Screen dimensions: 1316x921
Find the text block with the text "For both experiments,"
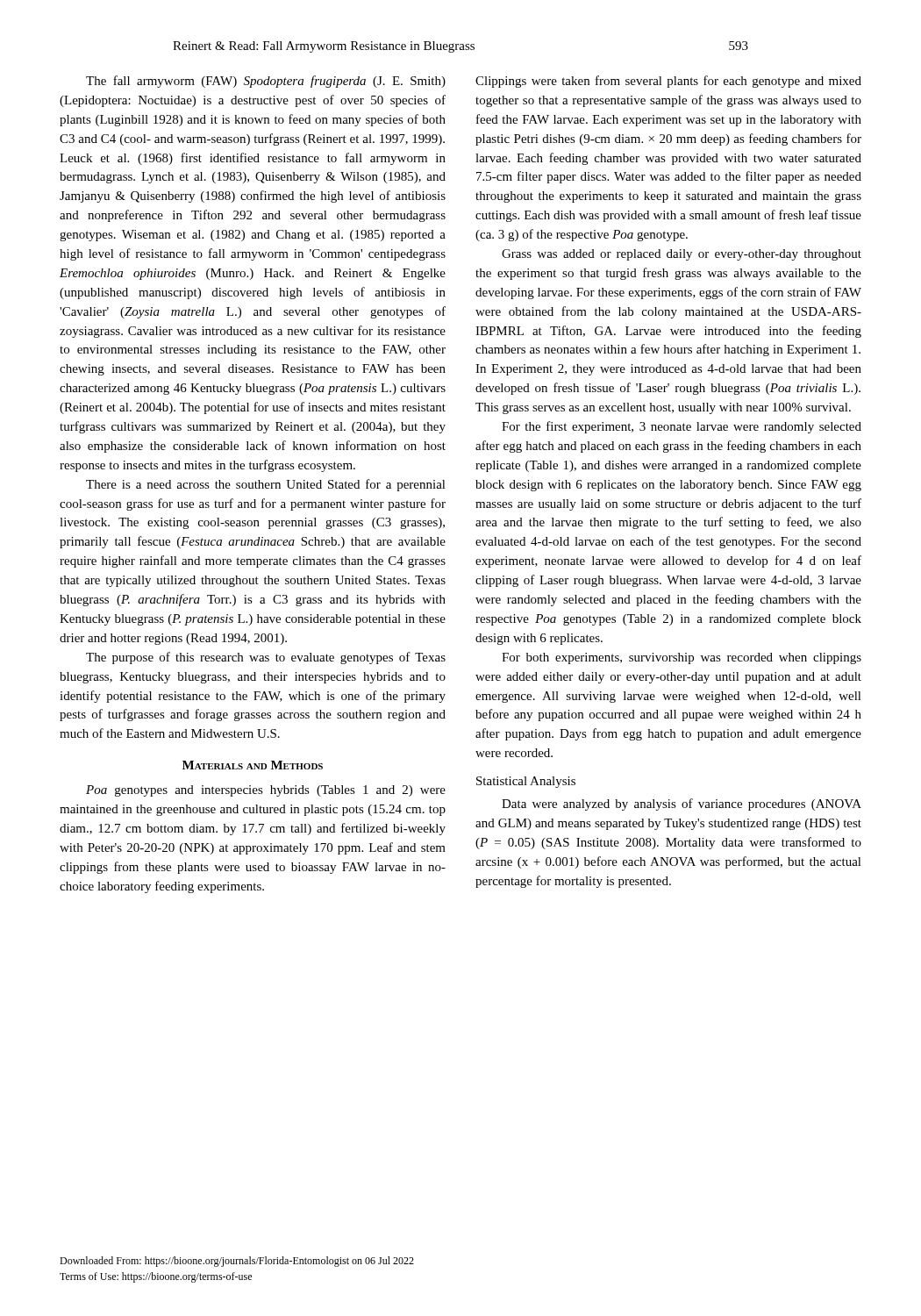(668, 706)
